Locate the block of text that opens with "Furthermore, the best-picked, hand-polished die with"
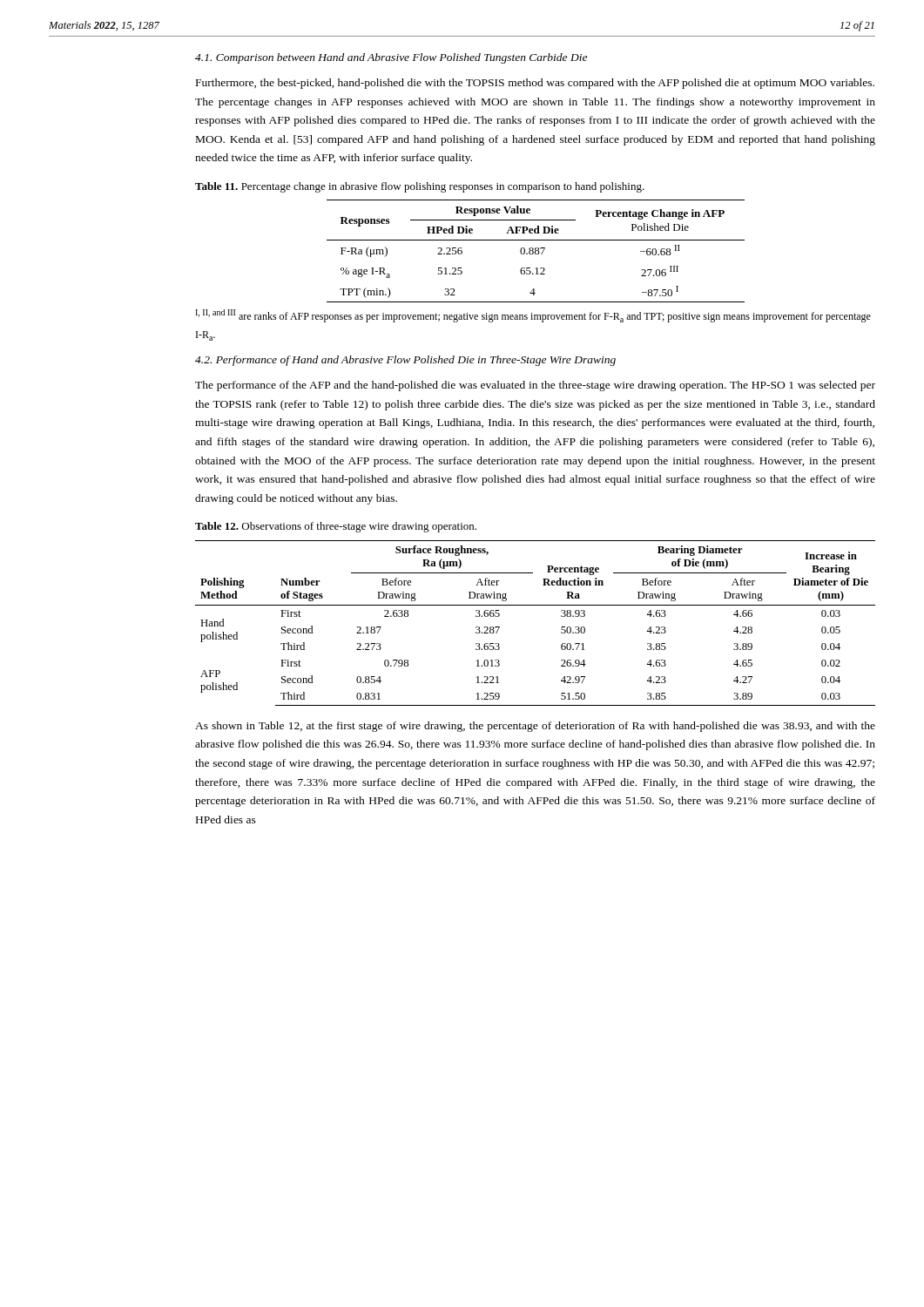This screenshot has width=924, height=1307. (x=535, y=120)
